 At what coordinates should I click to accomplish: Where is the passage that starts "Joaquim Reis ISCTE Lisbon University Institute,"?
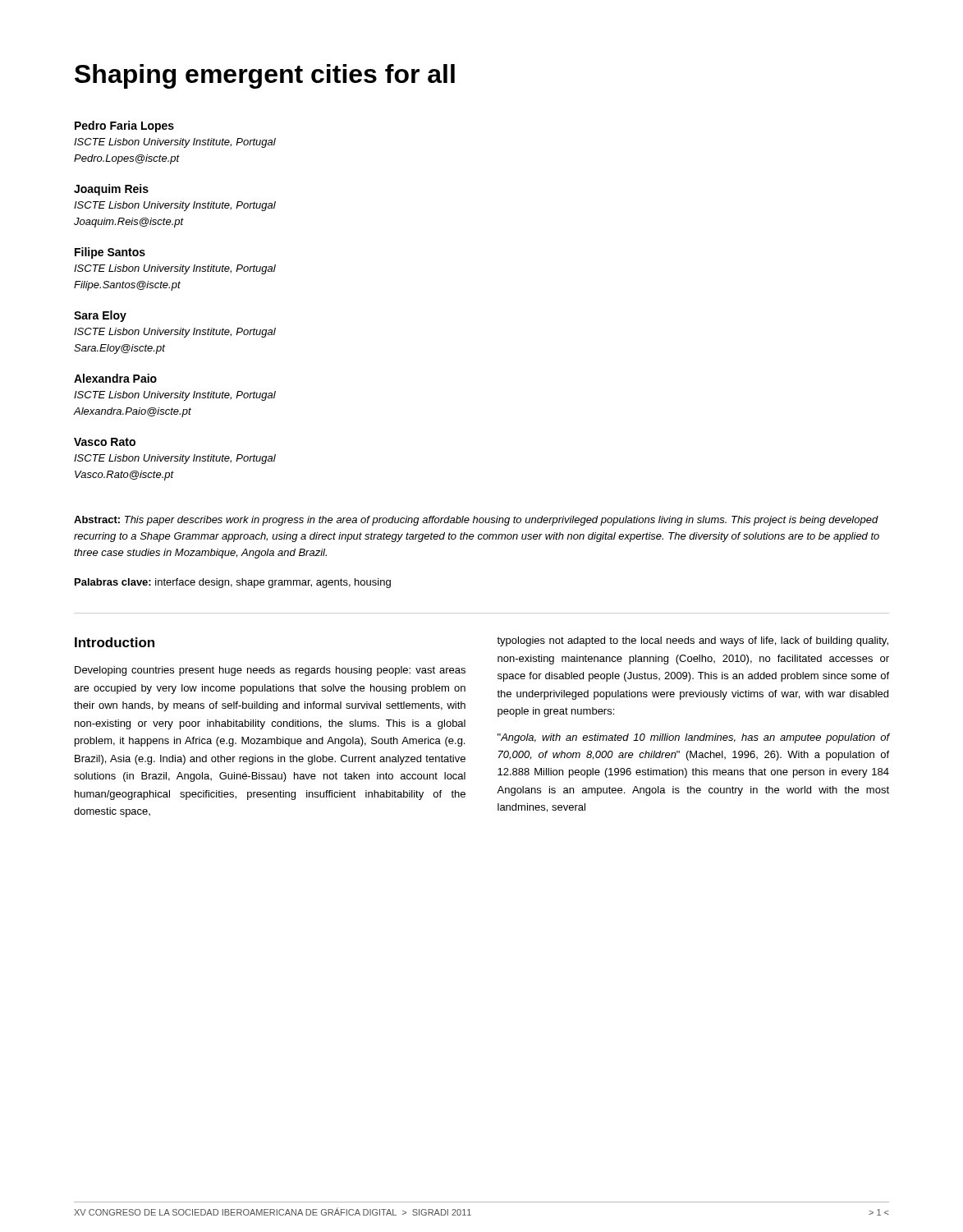click(111, 190)
